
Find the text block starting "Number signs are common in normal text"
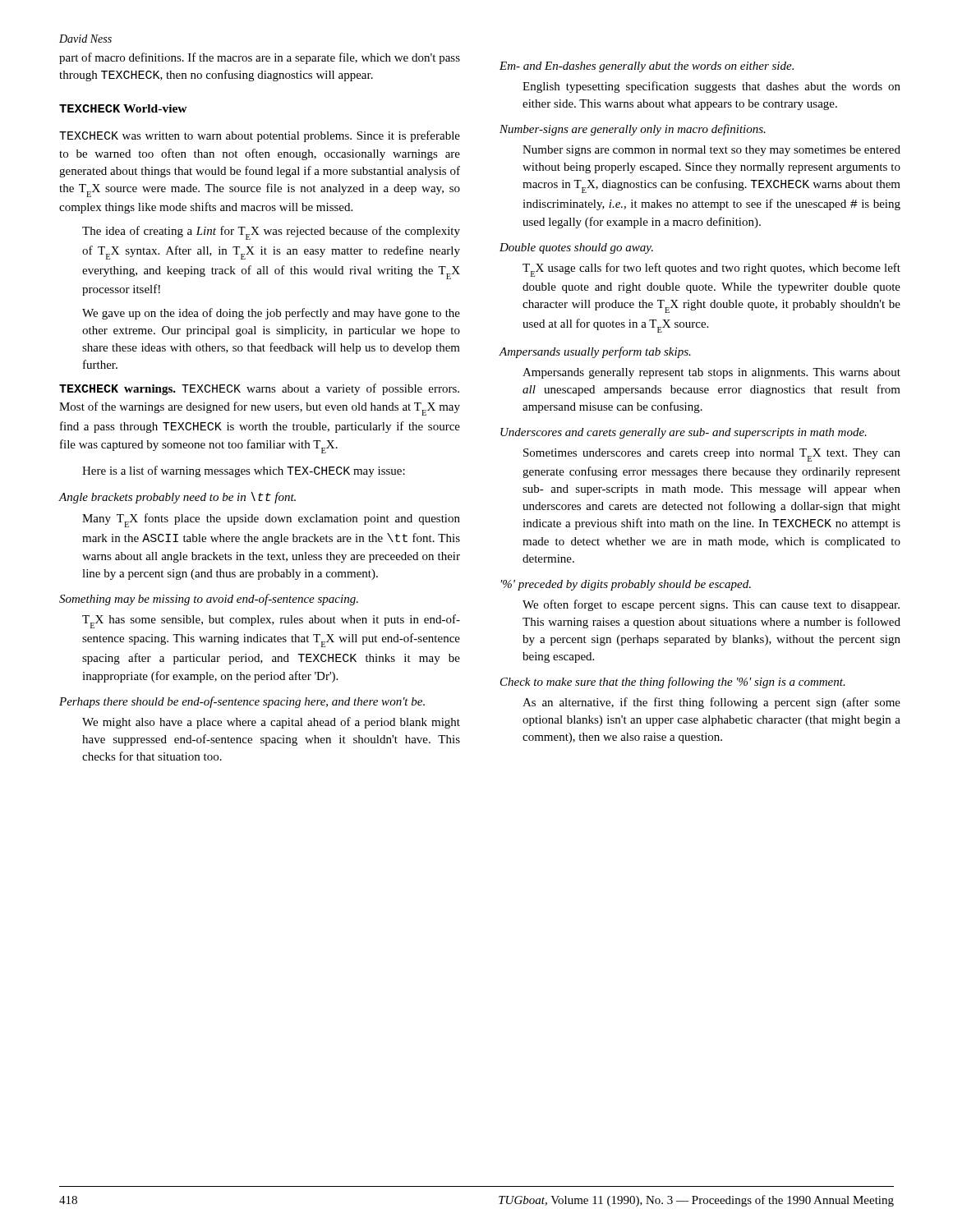[x=711, y=186]
